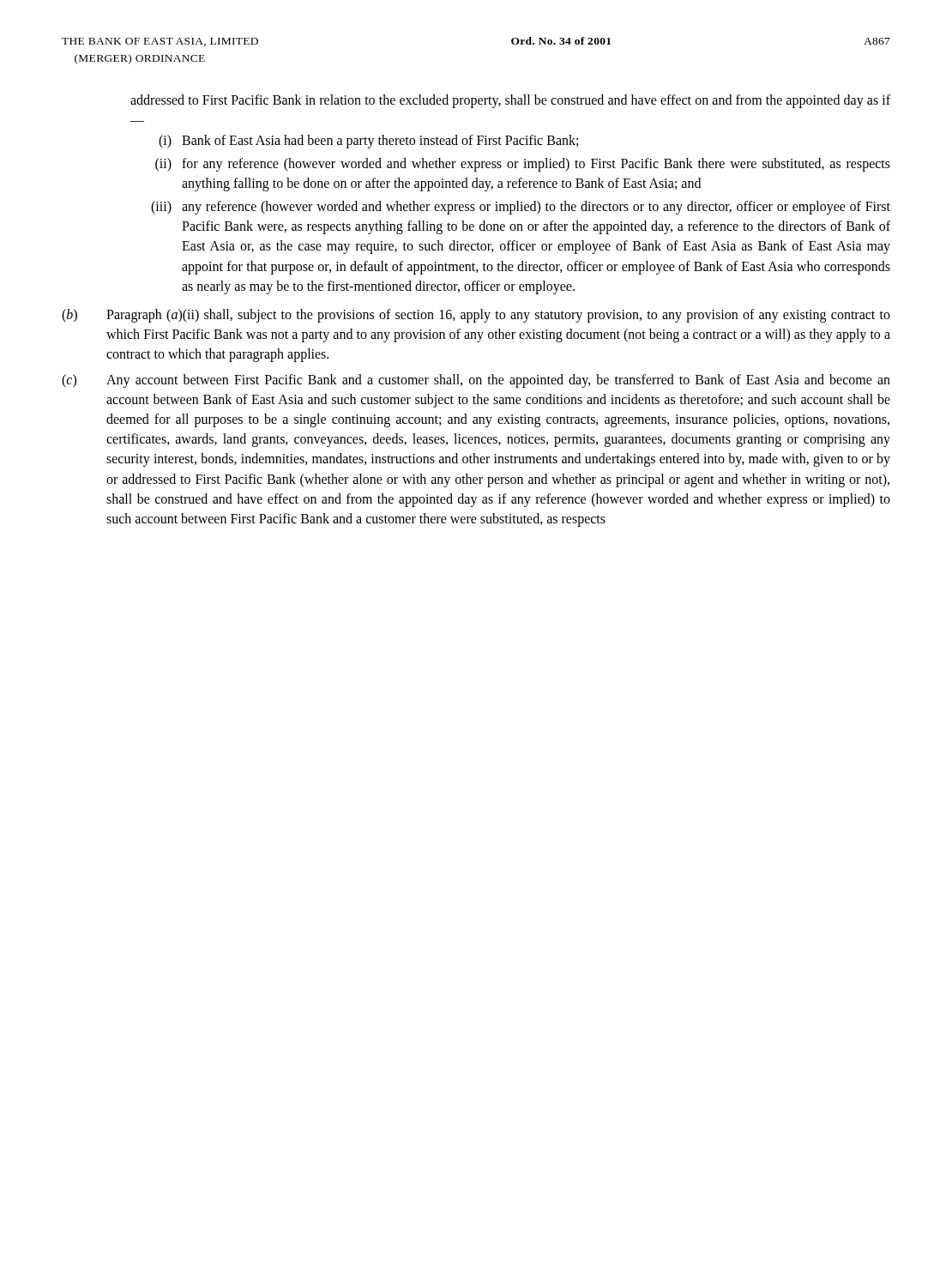This screenshot has width=952, height=1287.
Task: Locate the block of text that opens with "(i) Bank of East Asia had been a"
Action: 510,140
